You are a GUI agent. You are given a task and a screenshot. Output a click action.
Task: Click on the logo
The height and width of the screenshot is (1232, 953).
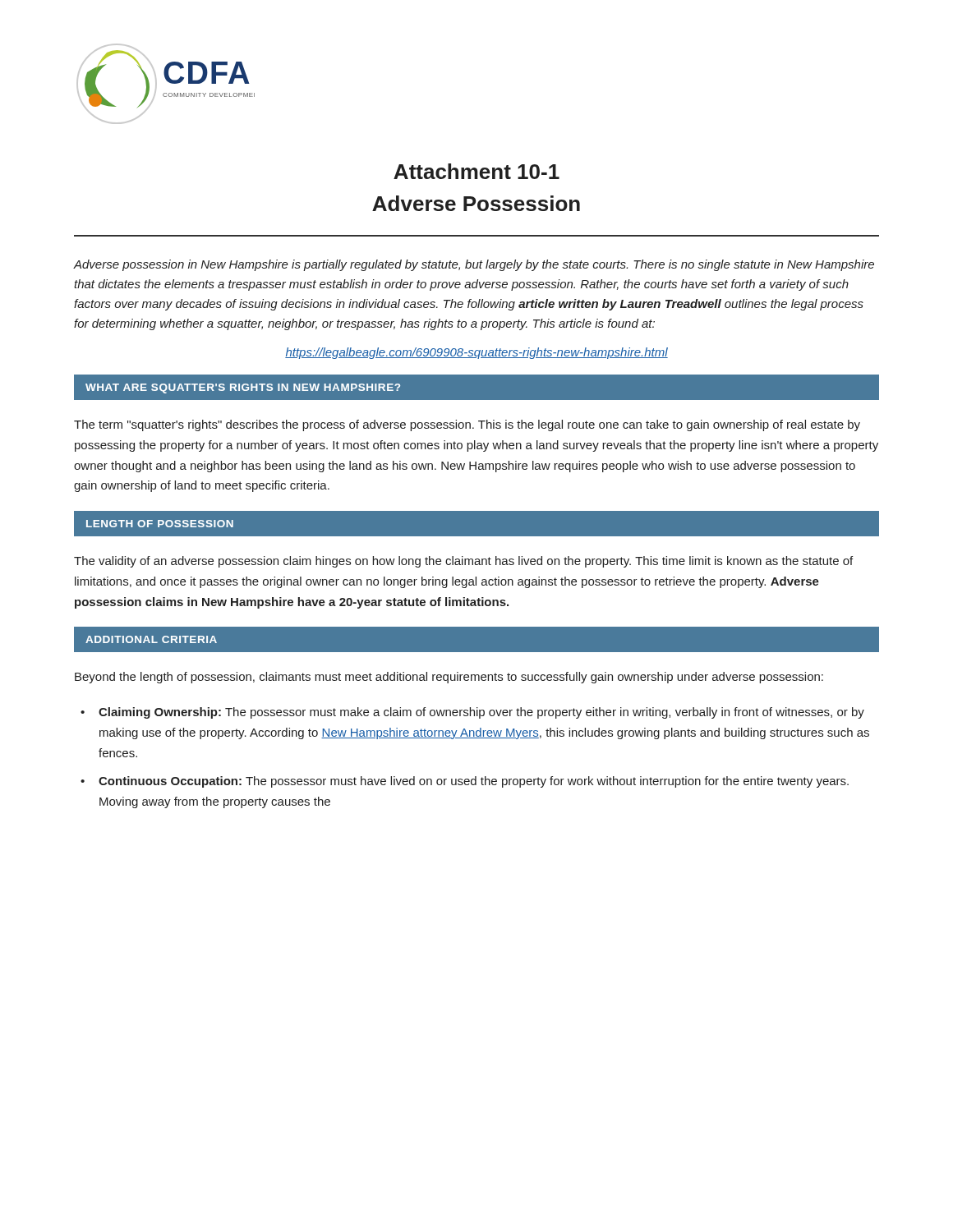coord(476,88)
